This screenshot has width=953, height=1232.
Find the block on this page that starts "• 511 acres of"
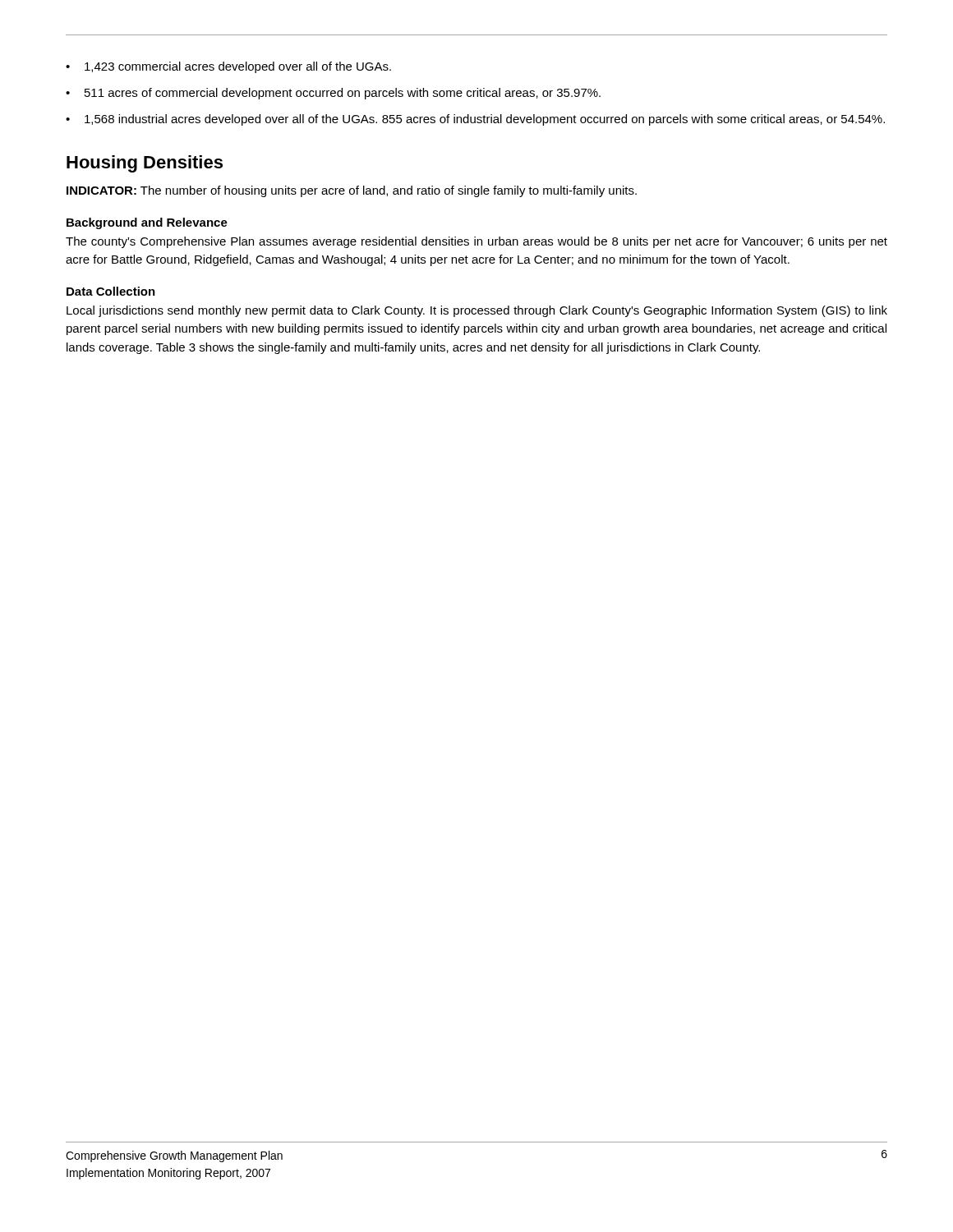[476, 92]
